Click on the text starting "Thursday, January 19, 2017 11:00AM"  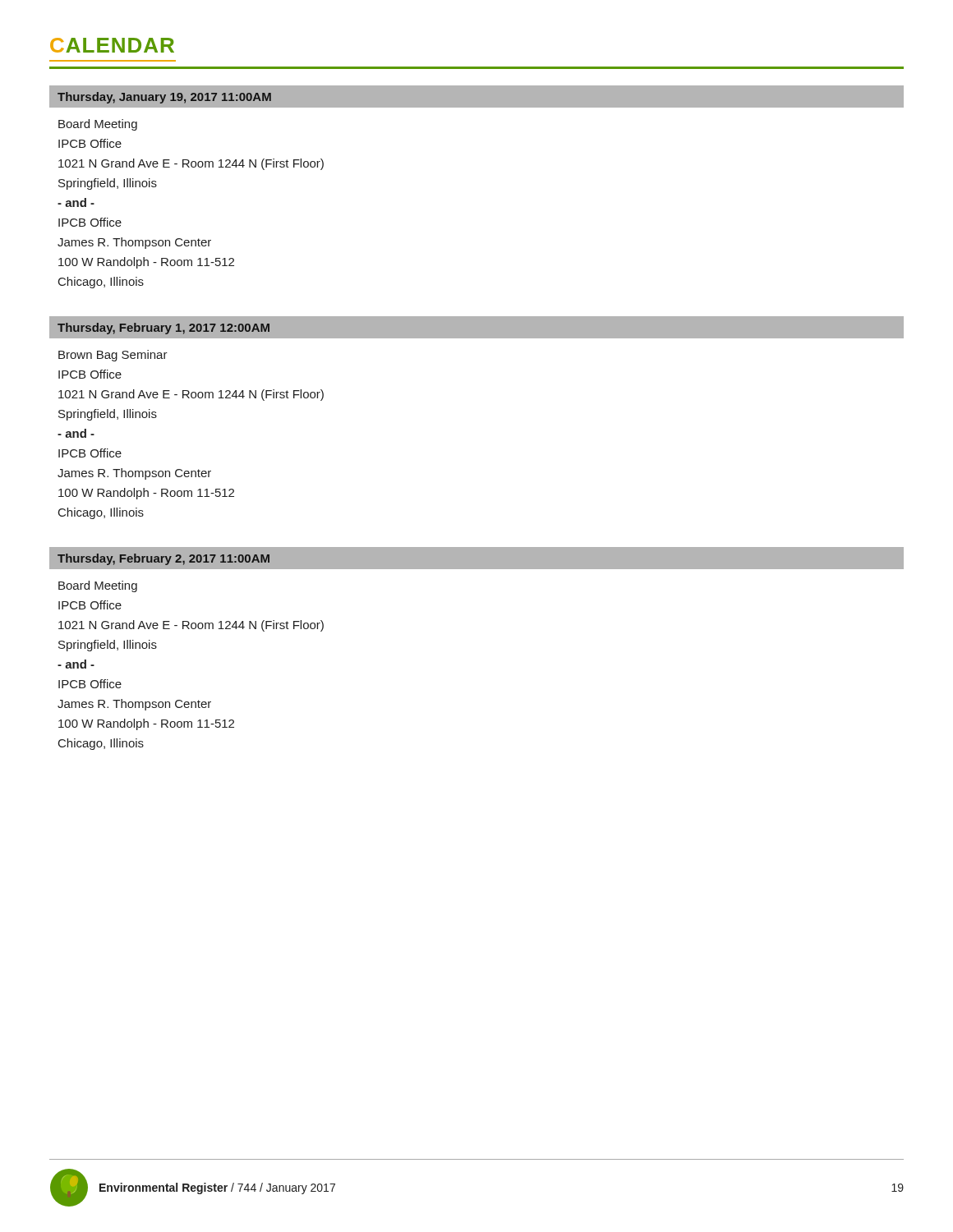[165, 97]
